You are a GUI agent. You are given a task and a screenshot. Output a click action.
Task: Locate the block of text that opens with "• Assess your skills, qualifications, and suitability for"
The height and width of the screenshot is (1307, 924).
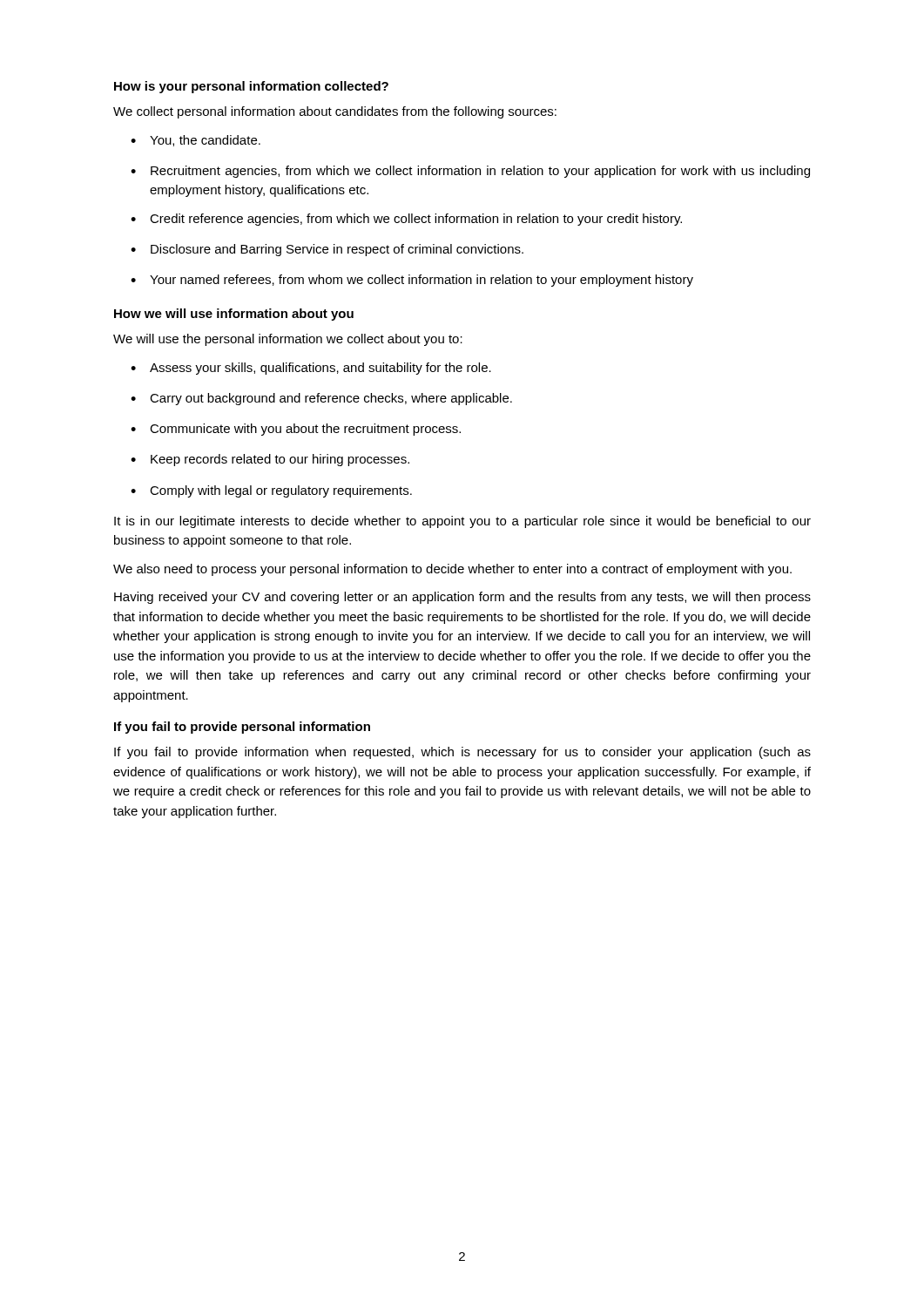point(471,369)
